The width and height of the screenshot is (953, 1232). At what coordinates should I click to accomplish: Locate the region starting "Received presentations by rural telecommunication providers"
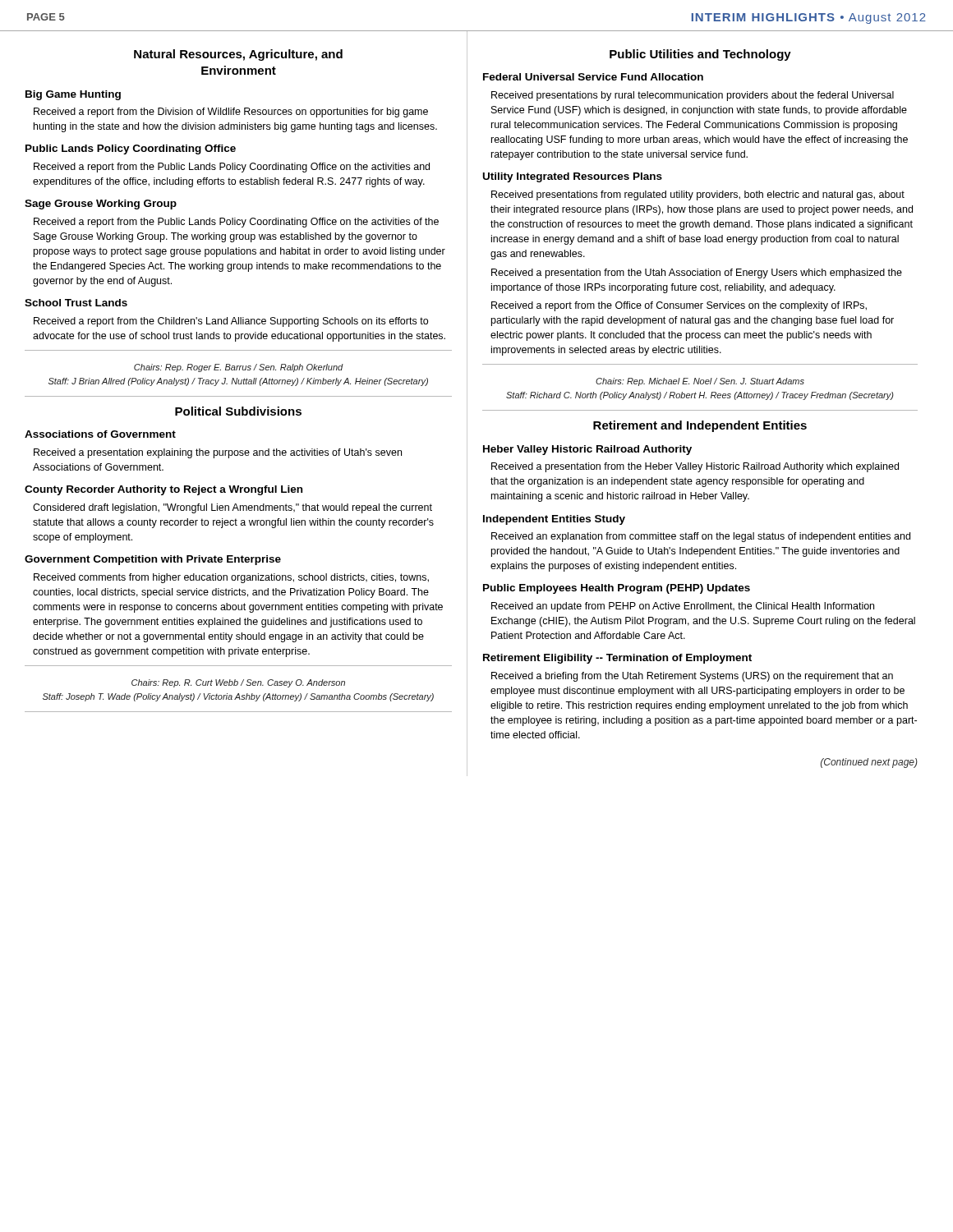coord(699,125)
